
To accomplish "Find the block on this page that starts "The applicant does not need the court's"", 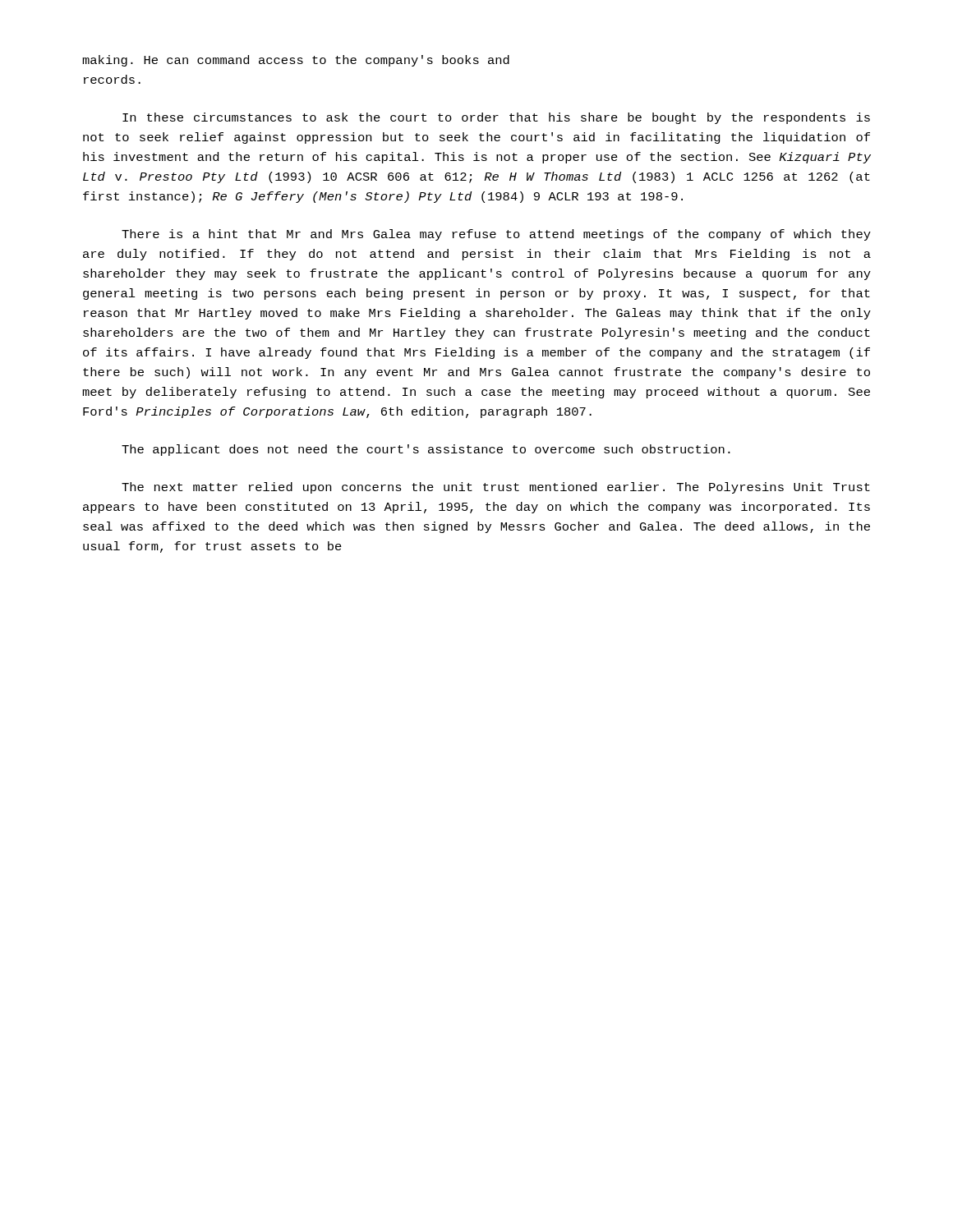I will 427,450.
